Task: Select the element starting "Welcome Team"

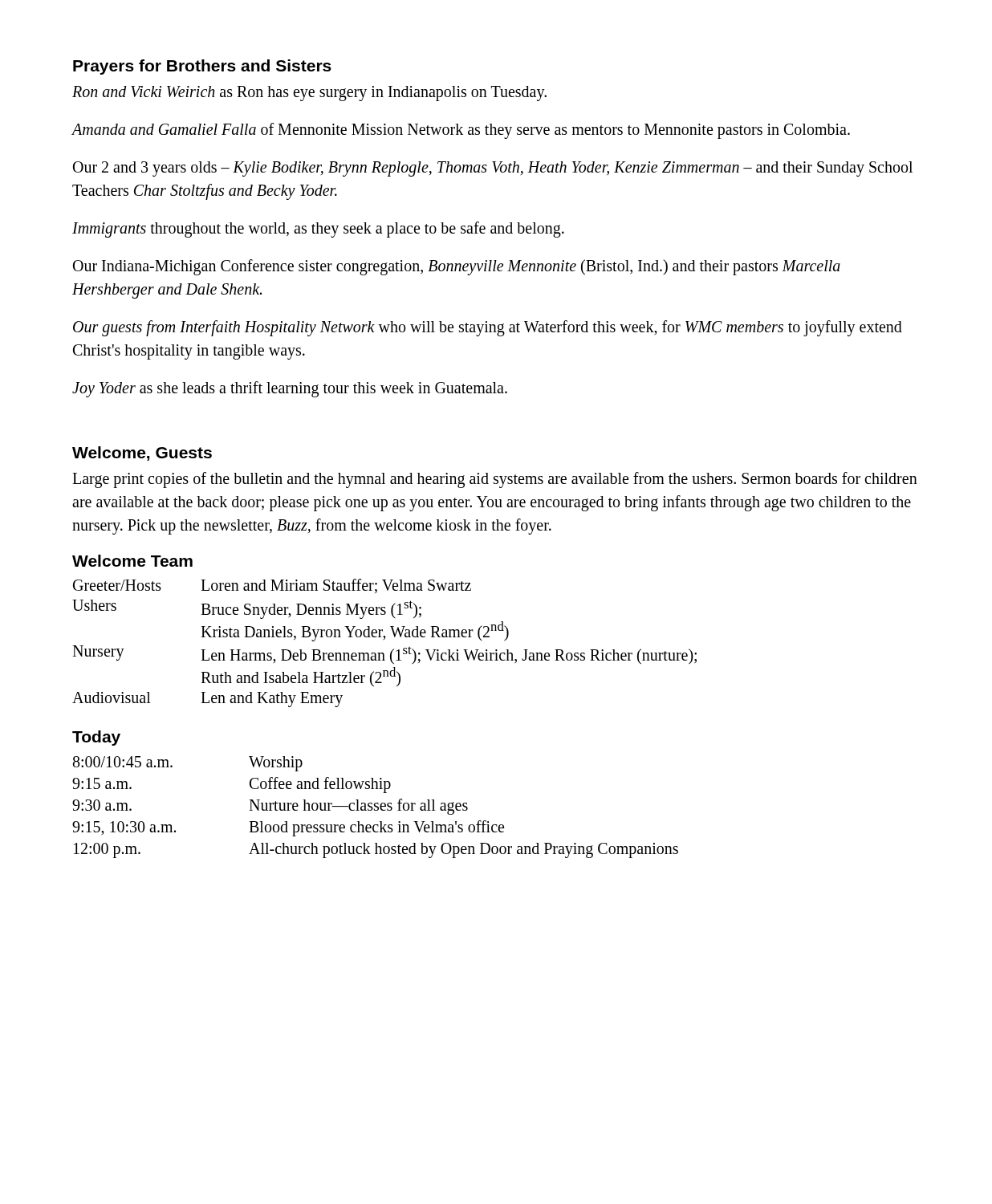Action: point(133,561)
